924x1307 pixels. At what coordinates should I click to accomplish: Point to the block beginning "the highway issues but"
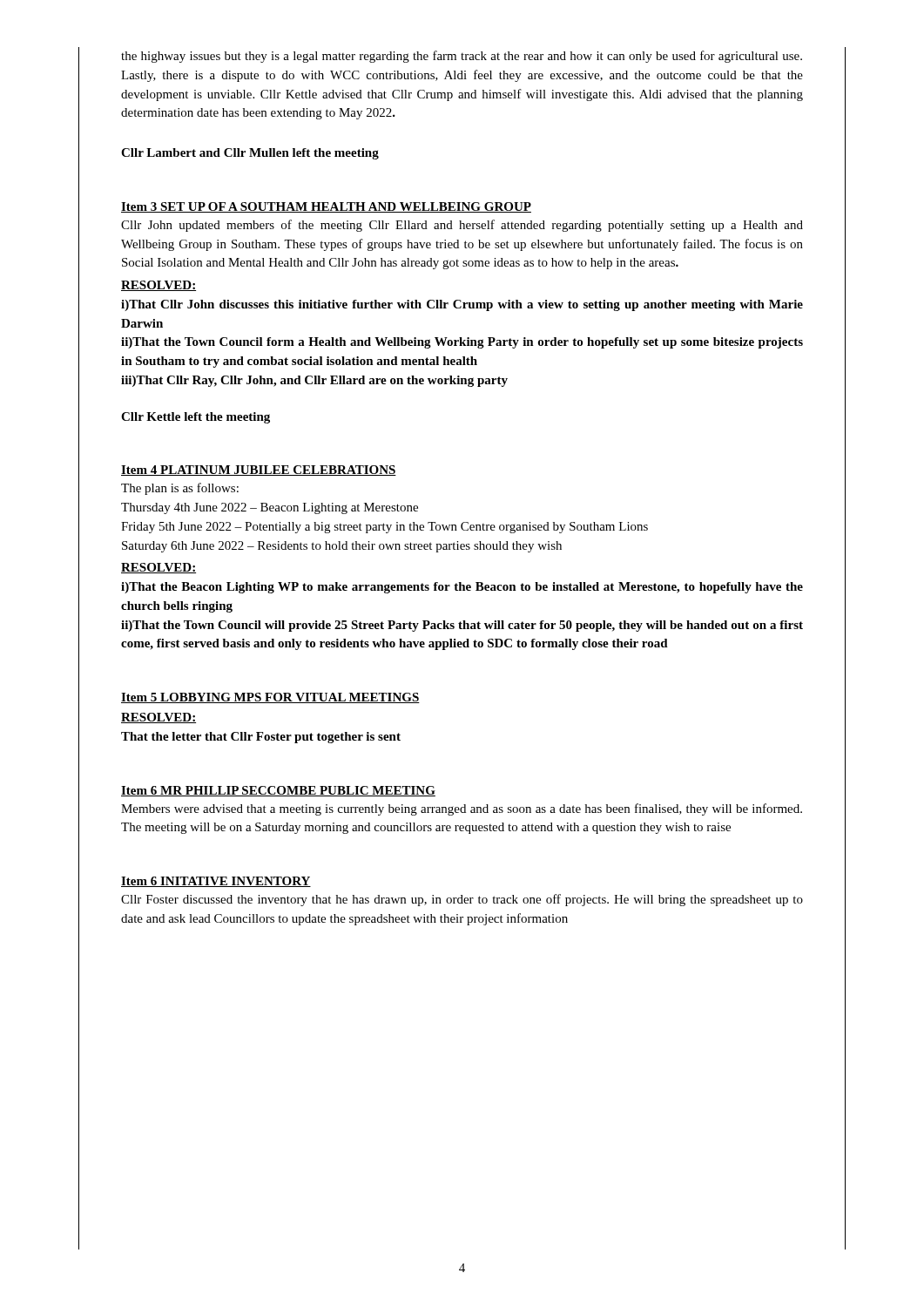(462, 85)
